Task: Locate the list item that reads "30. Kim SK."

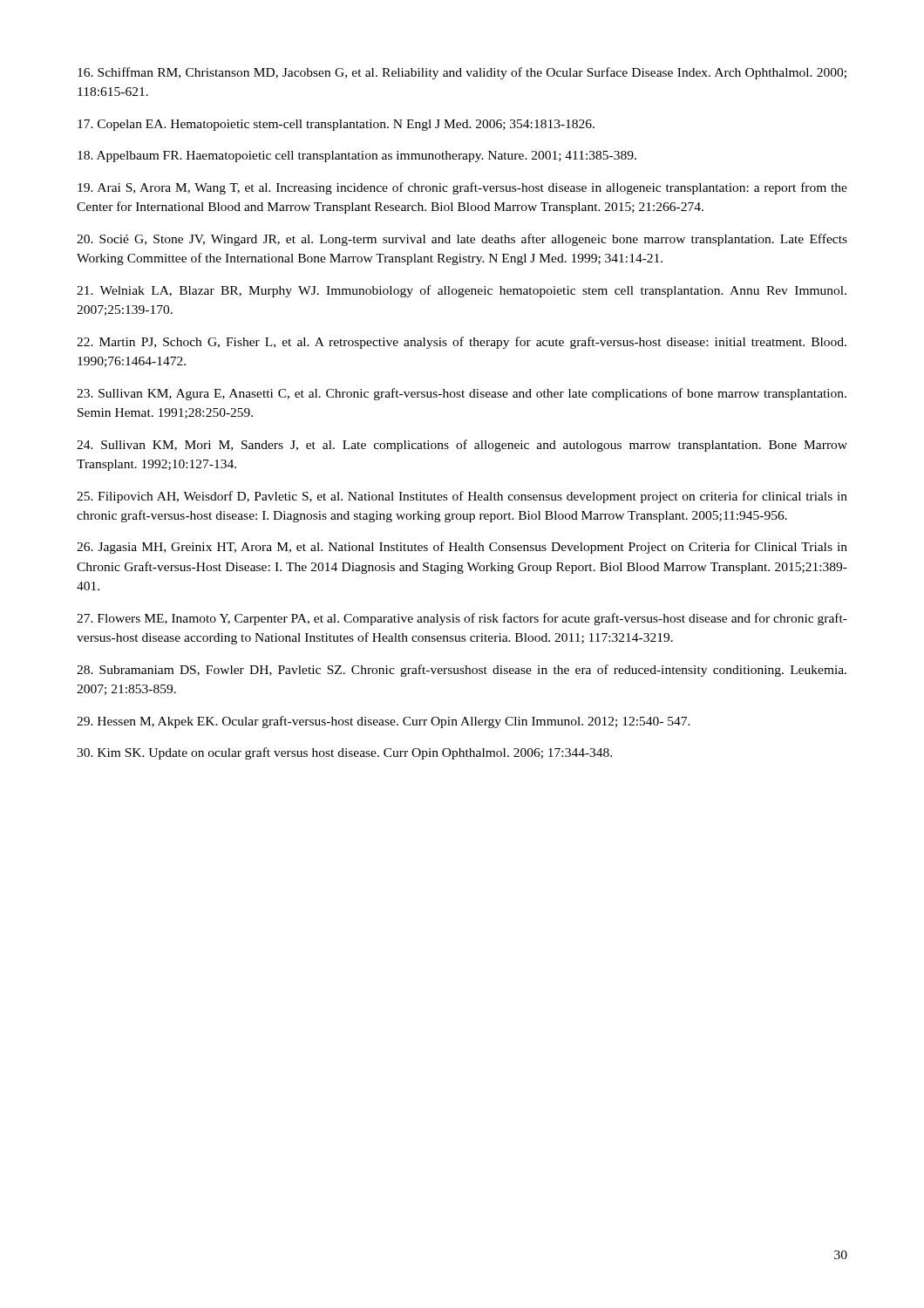Action: 345,752
